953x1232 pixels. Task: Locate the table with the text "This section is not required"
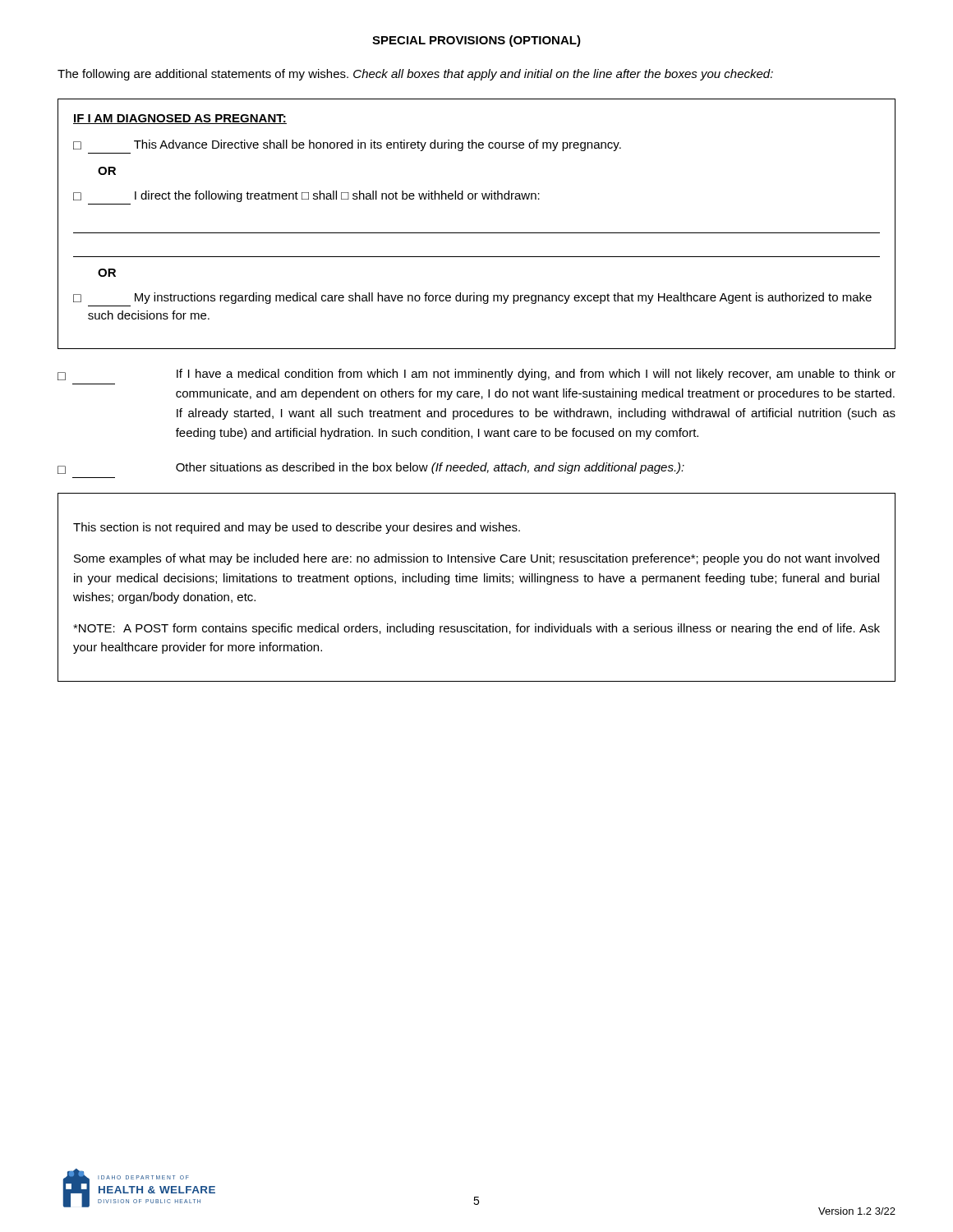[476, 587]
